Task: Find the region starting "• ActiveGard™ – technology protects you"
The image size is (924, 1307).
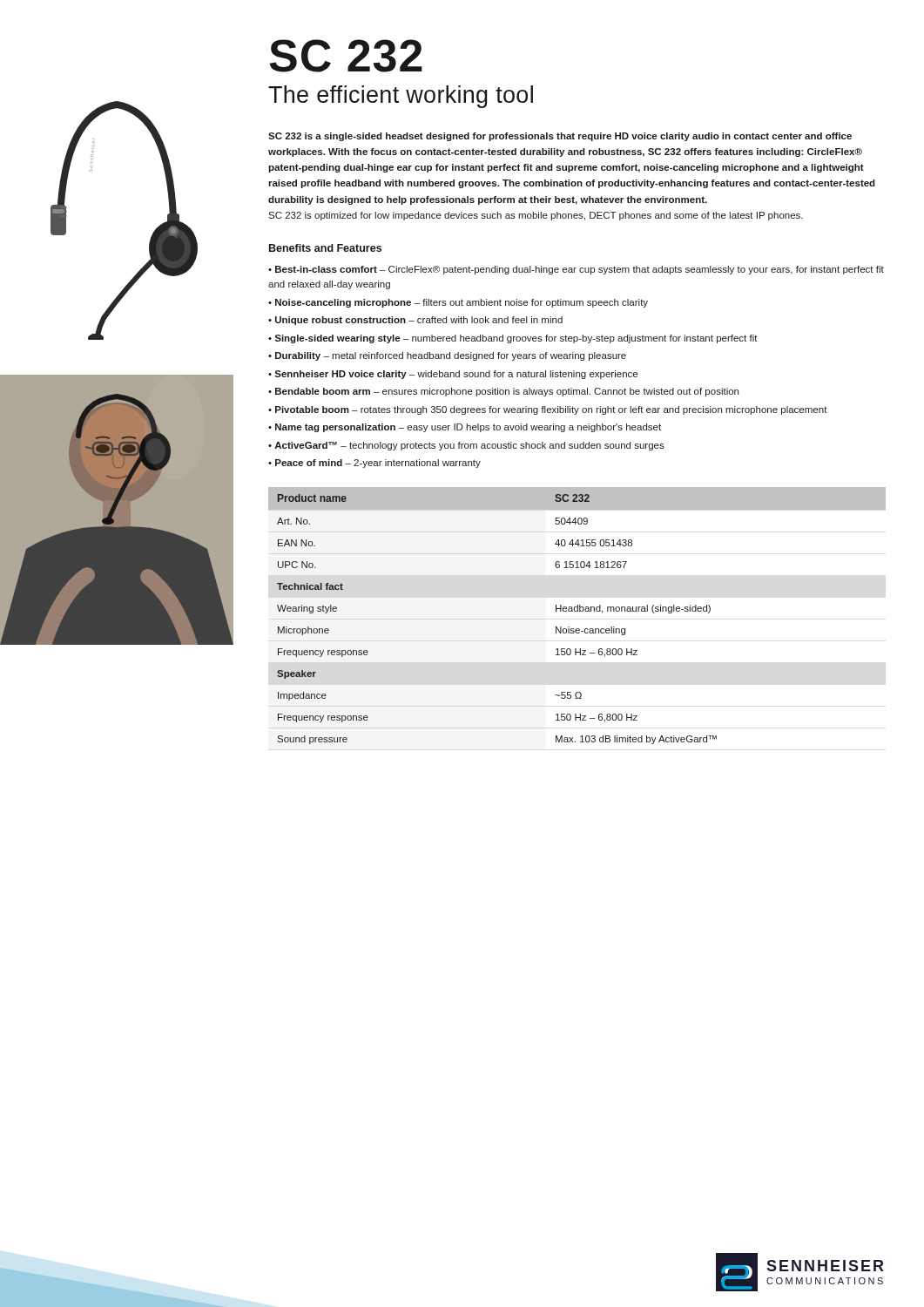Action: (x=466, y=445)
